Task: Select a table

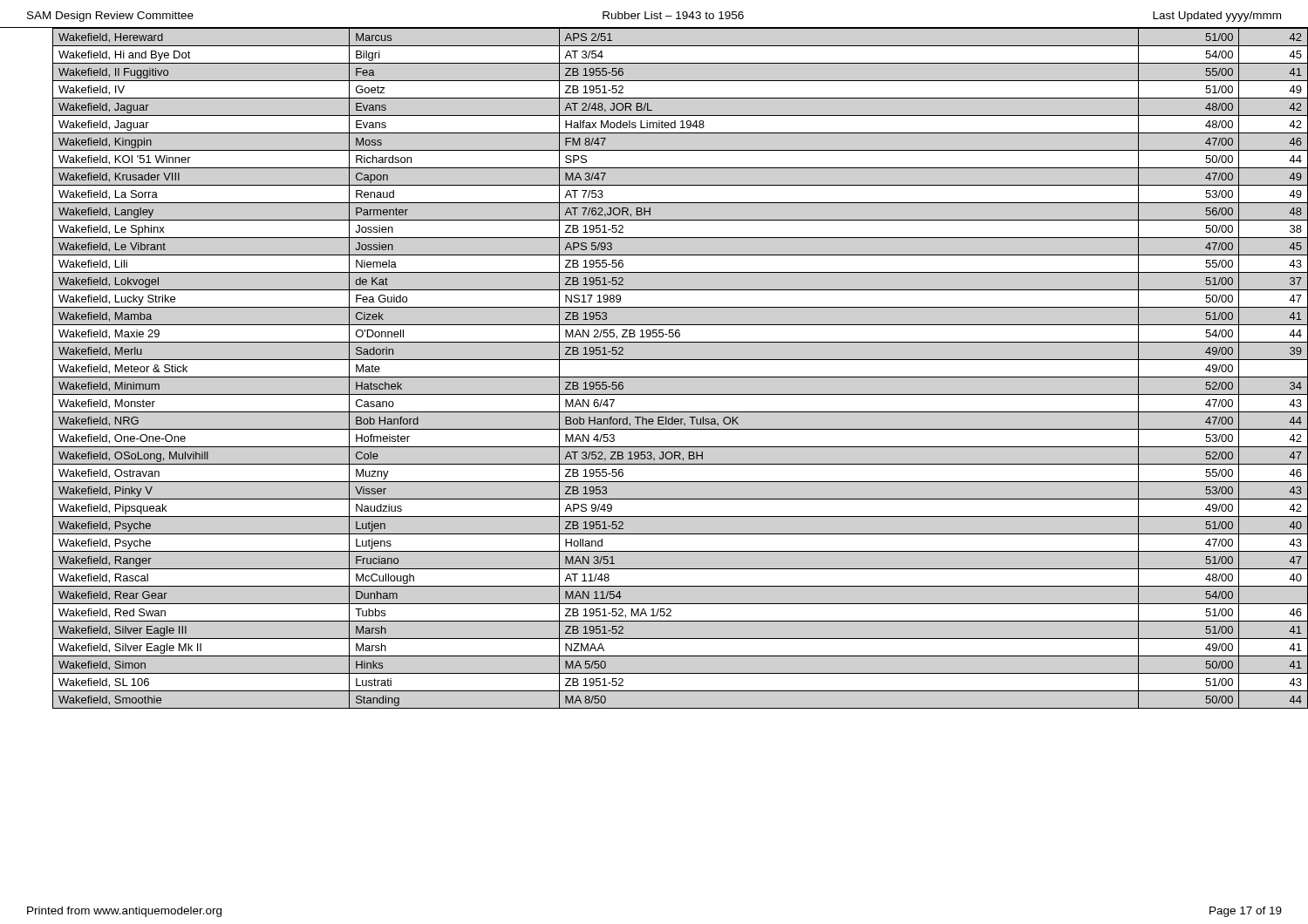Action: coord(654,368)
